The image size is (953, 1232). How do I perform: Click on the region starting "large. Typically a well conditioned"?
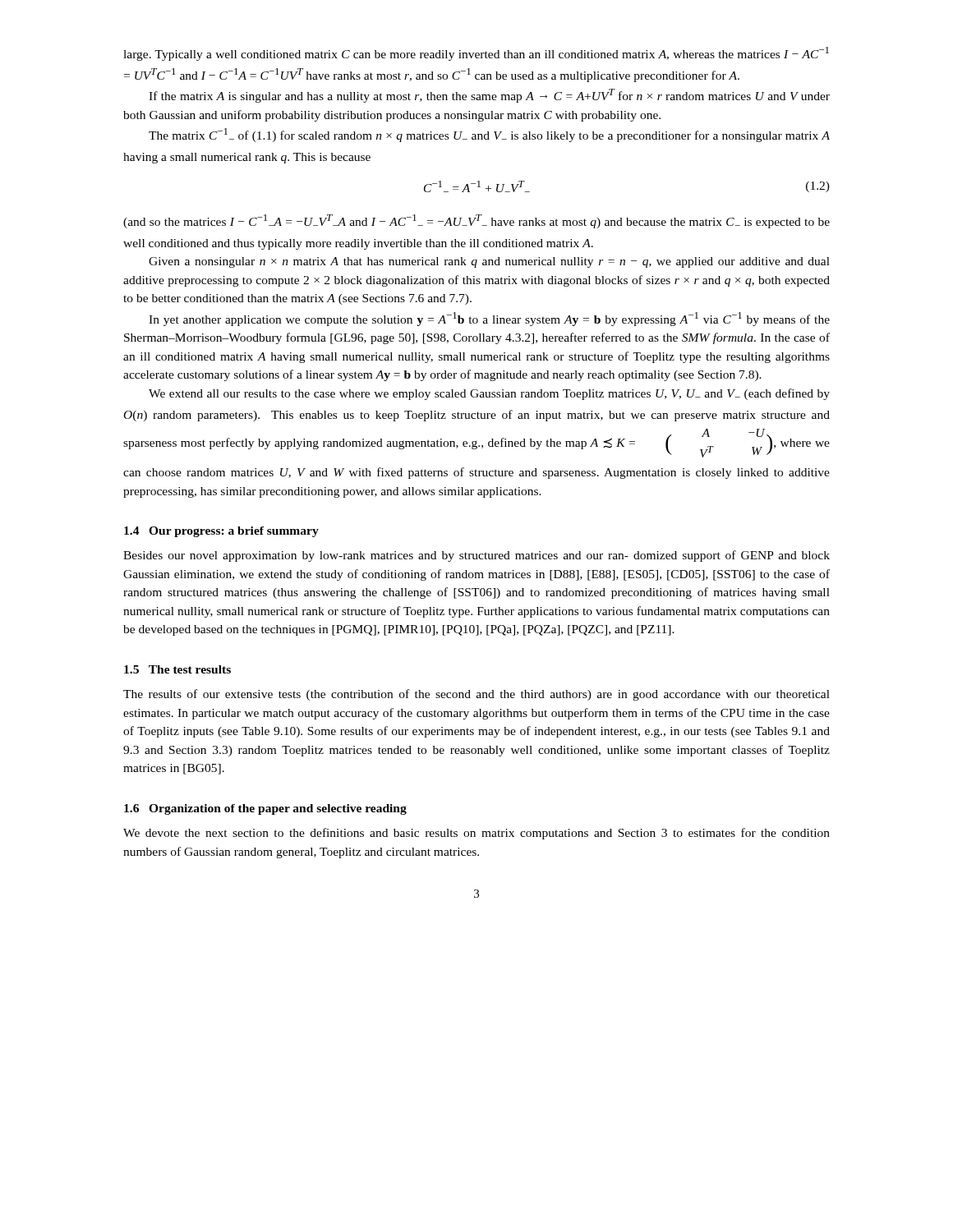476,64
